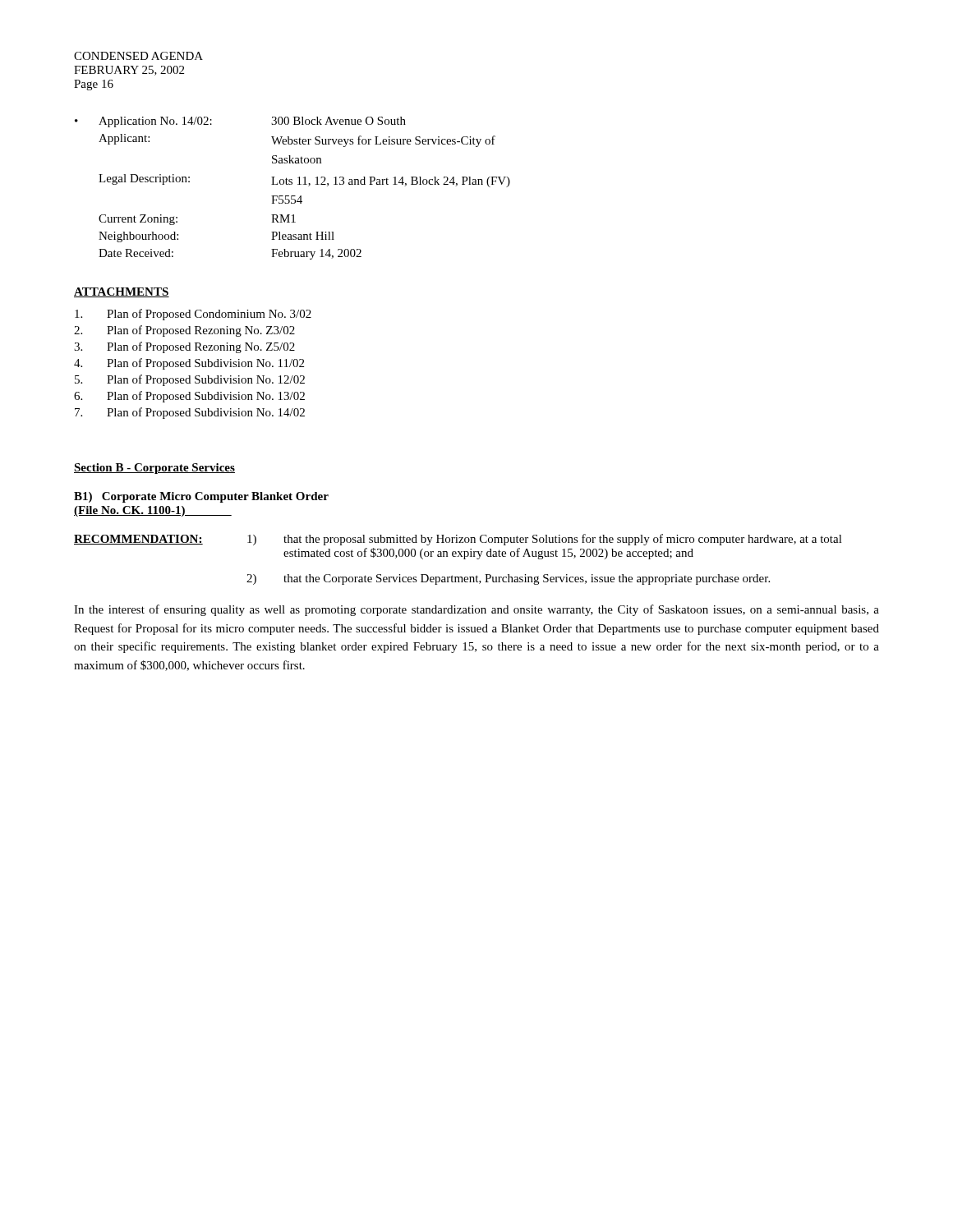
Task: Navigate to the block starting "6. Plan of Proposed Subdivision No. 13/02"
Action: point(189,397)
